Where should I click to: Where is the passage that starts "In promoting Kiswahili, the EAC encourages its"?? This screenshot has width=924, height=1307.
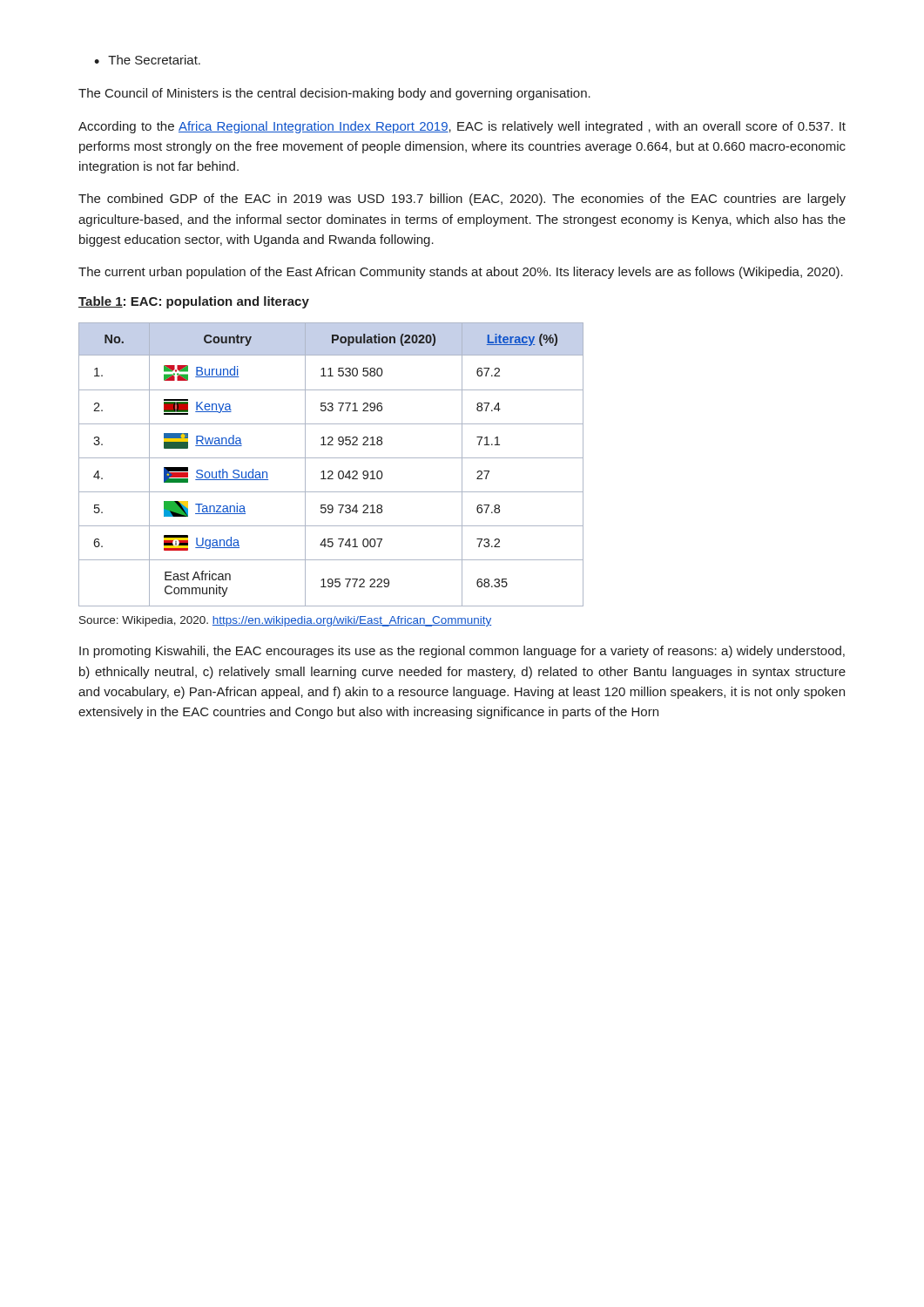click(462, 681)
